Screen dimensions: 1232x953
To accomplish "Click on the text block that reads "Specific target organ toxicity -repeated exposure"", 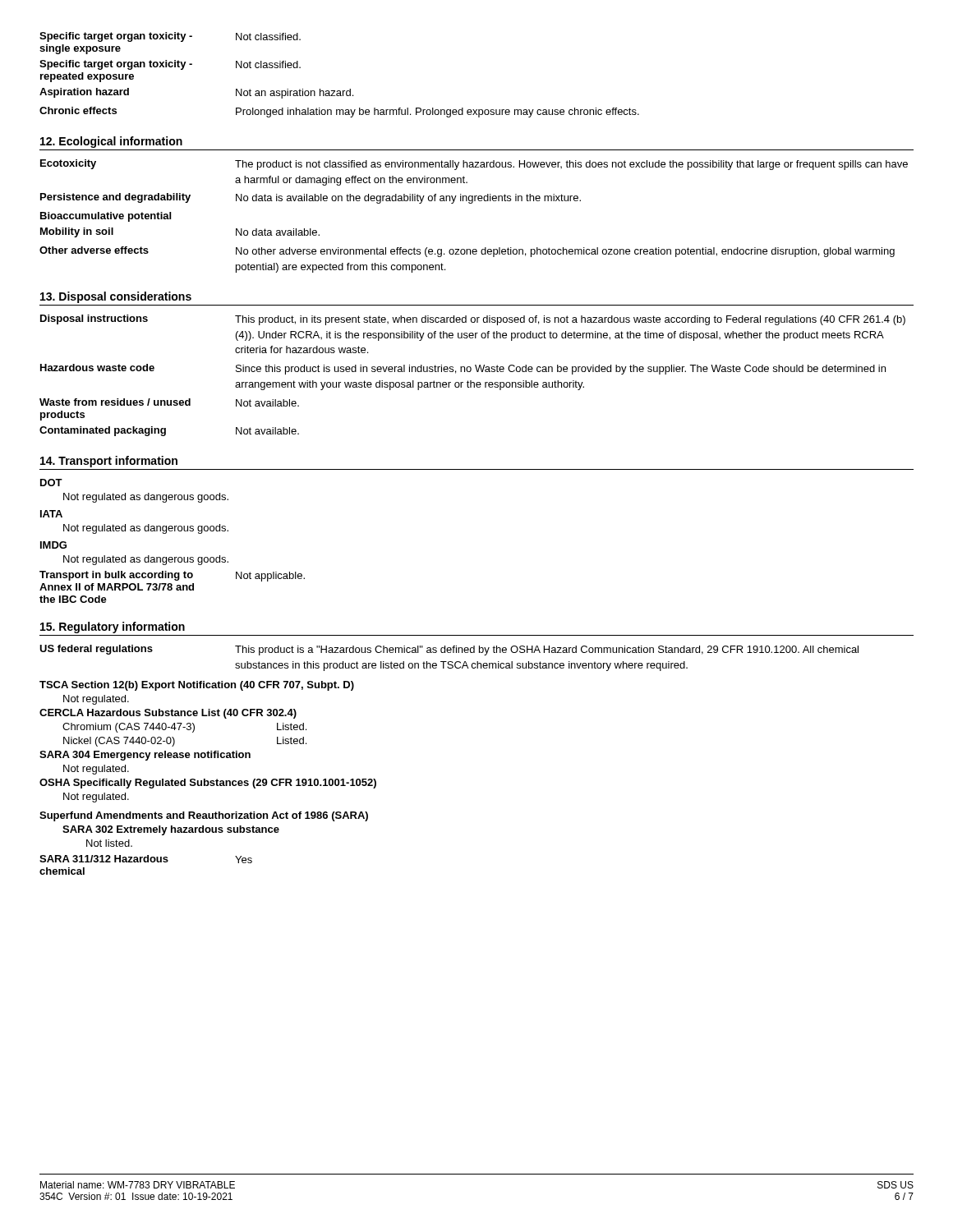I will (170, 65).
